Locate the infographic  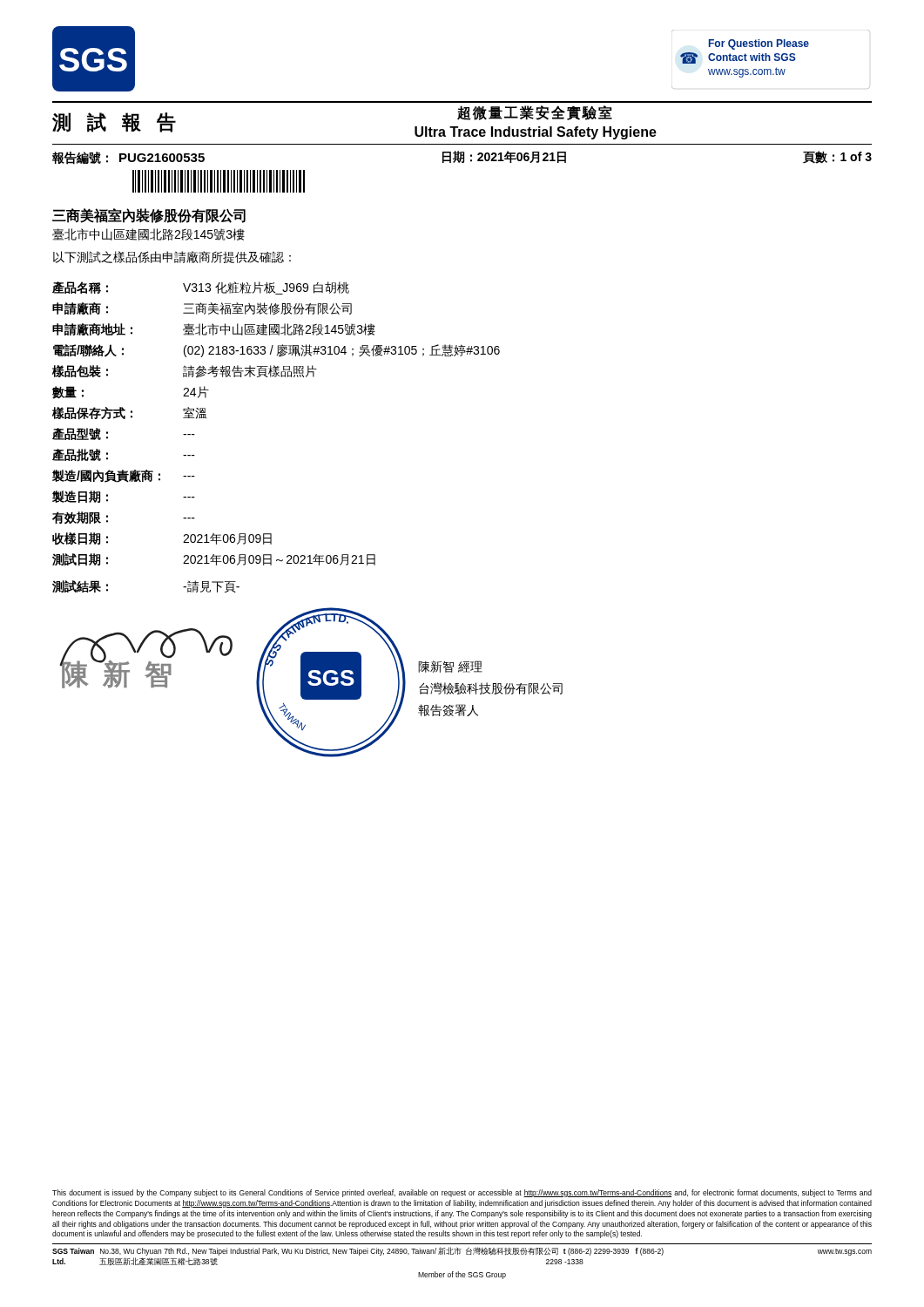(x=772, y=61)
